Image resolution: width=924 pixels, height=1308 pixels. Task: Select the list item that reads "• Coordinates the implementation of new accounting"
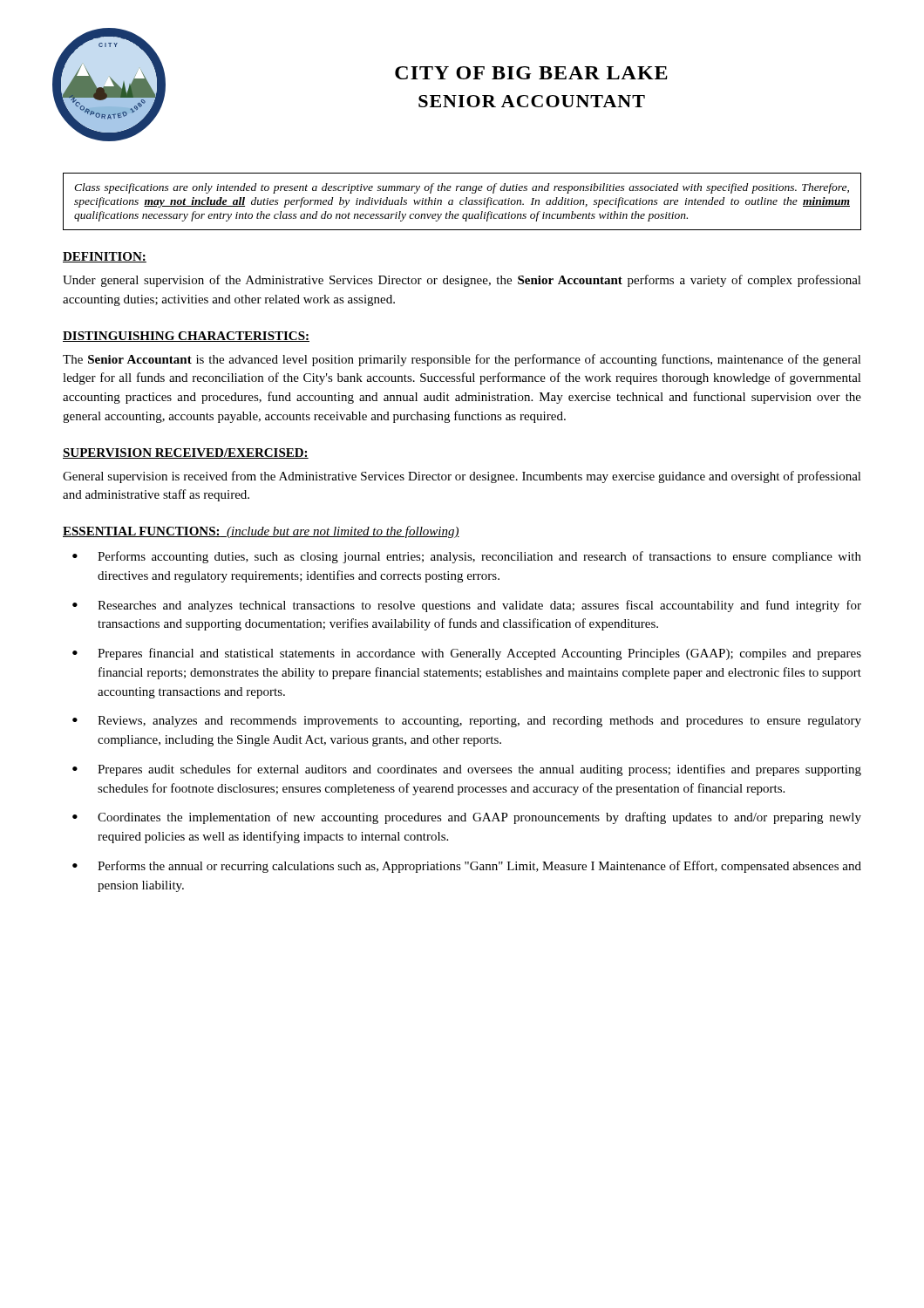pos(466,828)
